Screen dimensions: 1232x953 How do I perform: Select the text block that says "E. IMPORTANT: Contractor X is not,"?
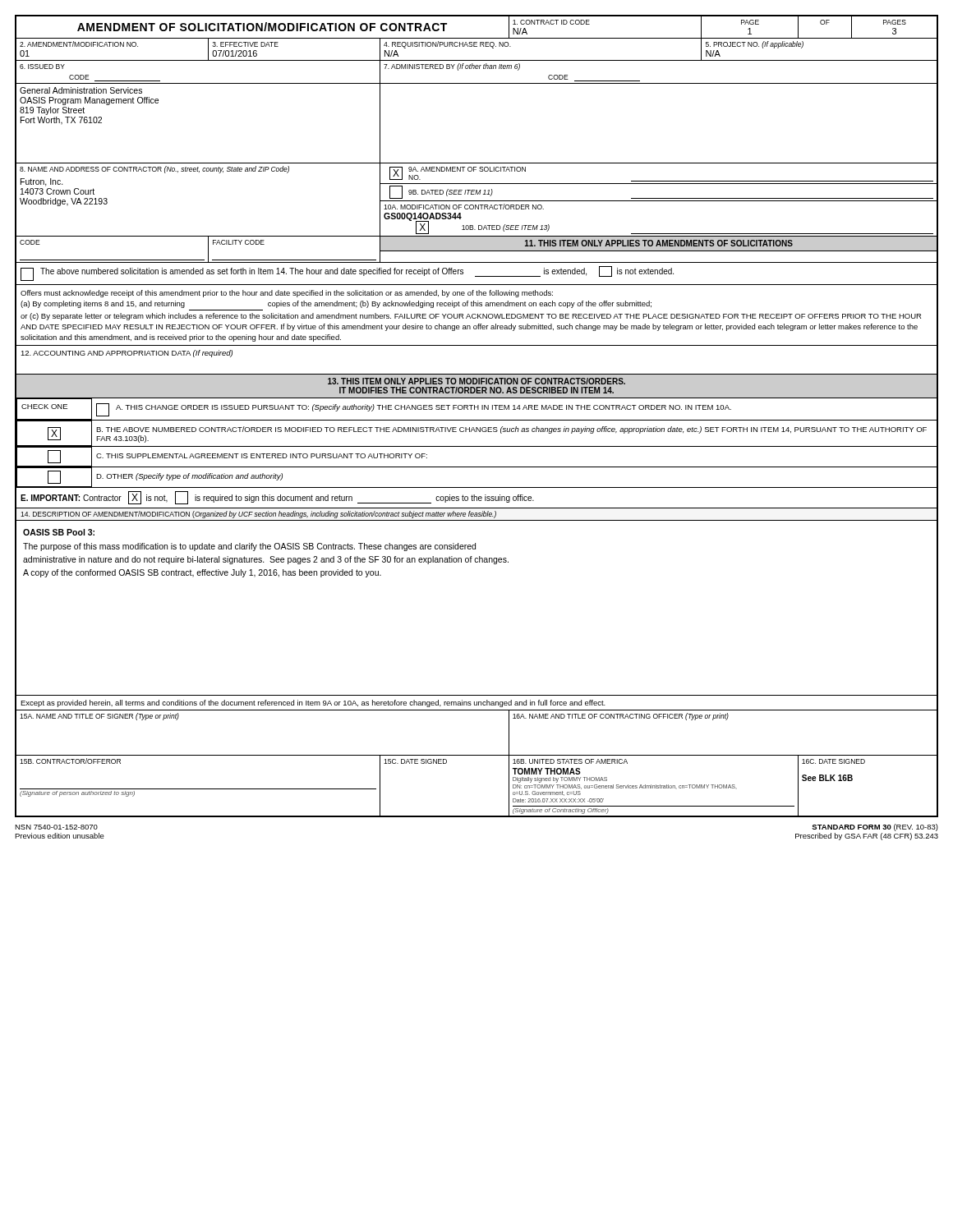point(277,498)
